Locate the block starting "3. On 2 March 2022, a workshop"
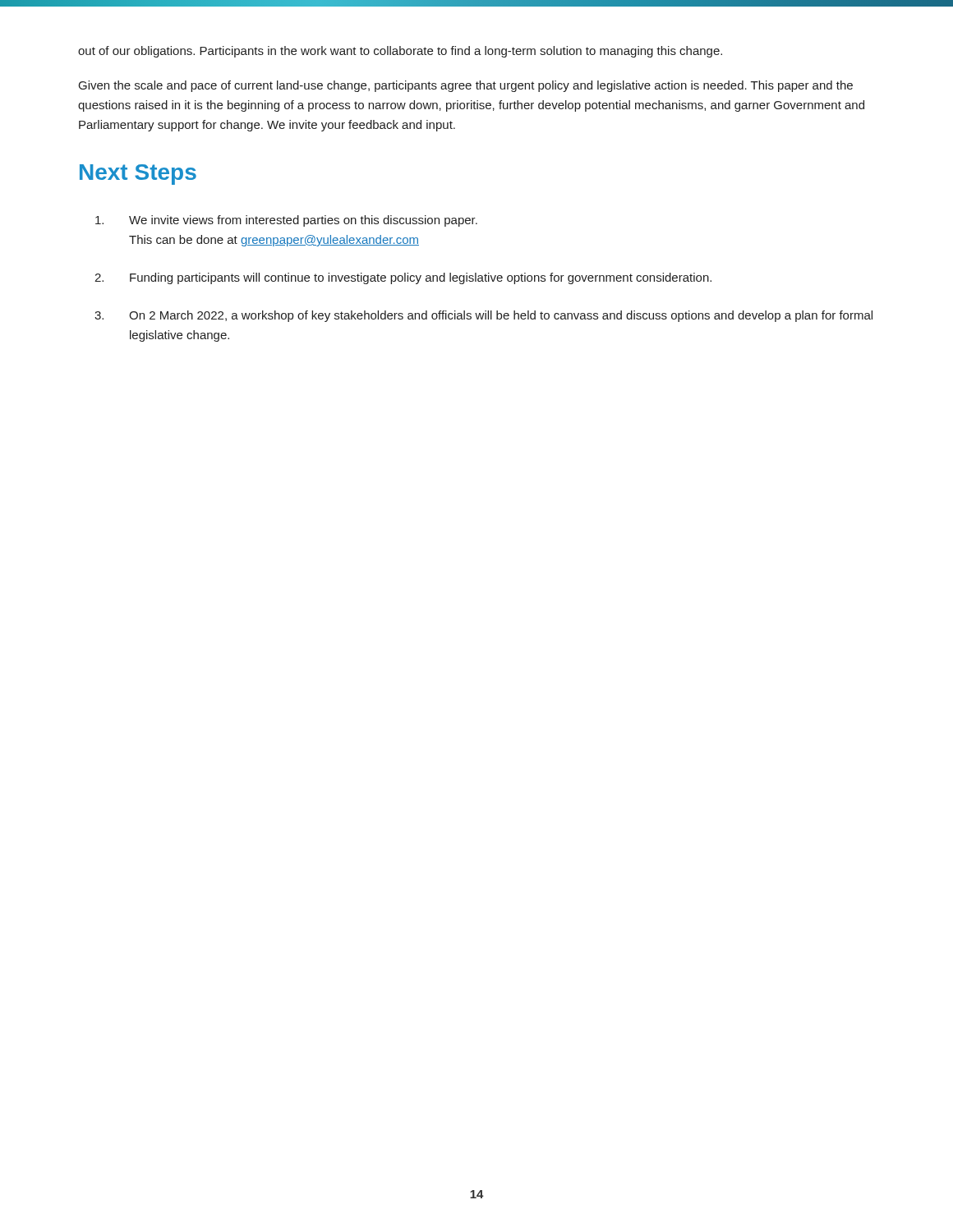953x1232 pixels. pyautogui.click(x=476, y=325)
